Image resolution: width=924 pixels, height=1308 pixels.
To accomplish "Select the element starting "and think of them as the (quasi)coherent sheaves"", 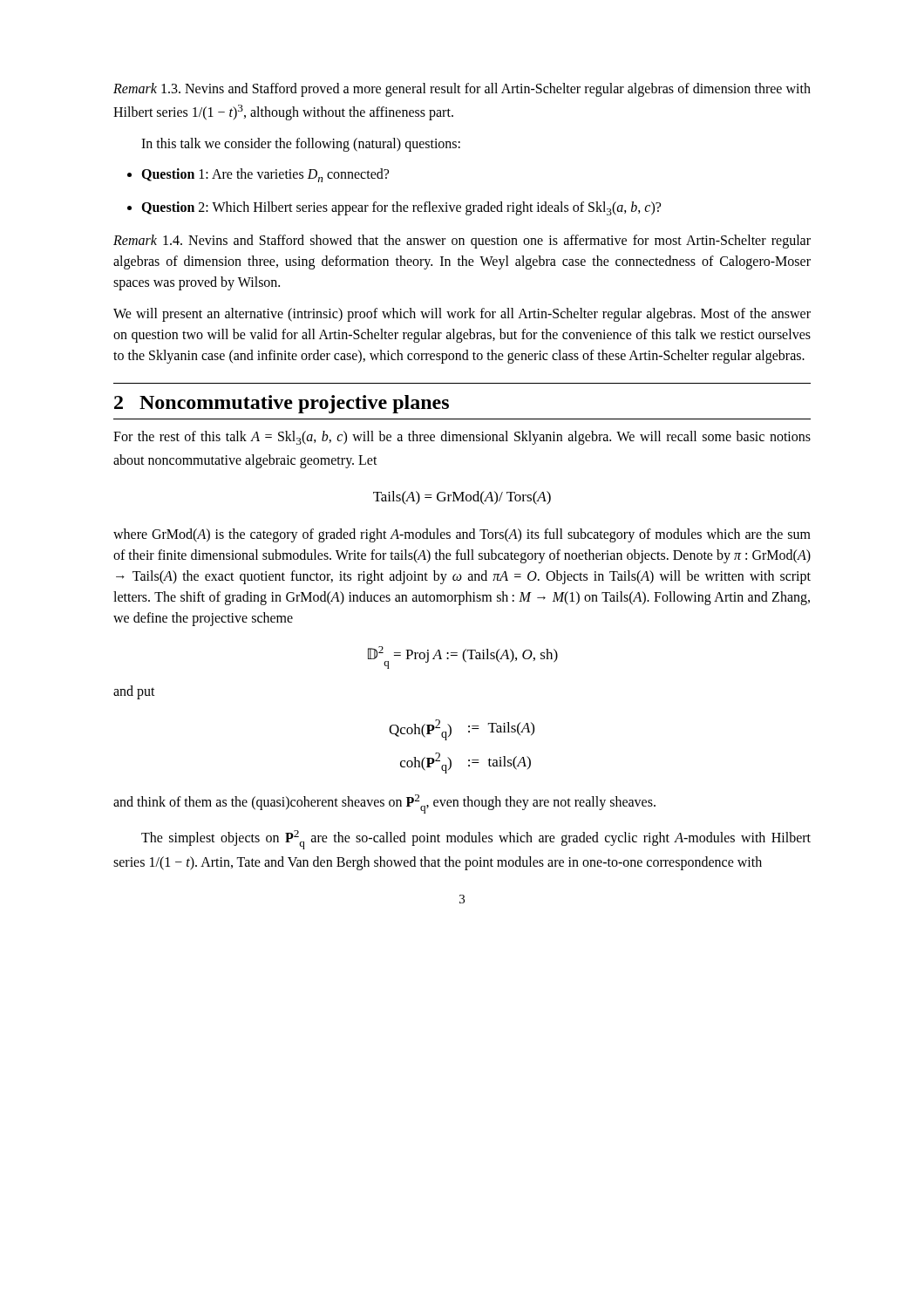I will pyautogui.click(x=462, y=802).
